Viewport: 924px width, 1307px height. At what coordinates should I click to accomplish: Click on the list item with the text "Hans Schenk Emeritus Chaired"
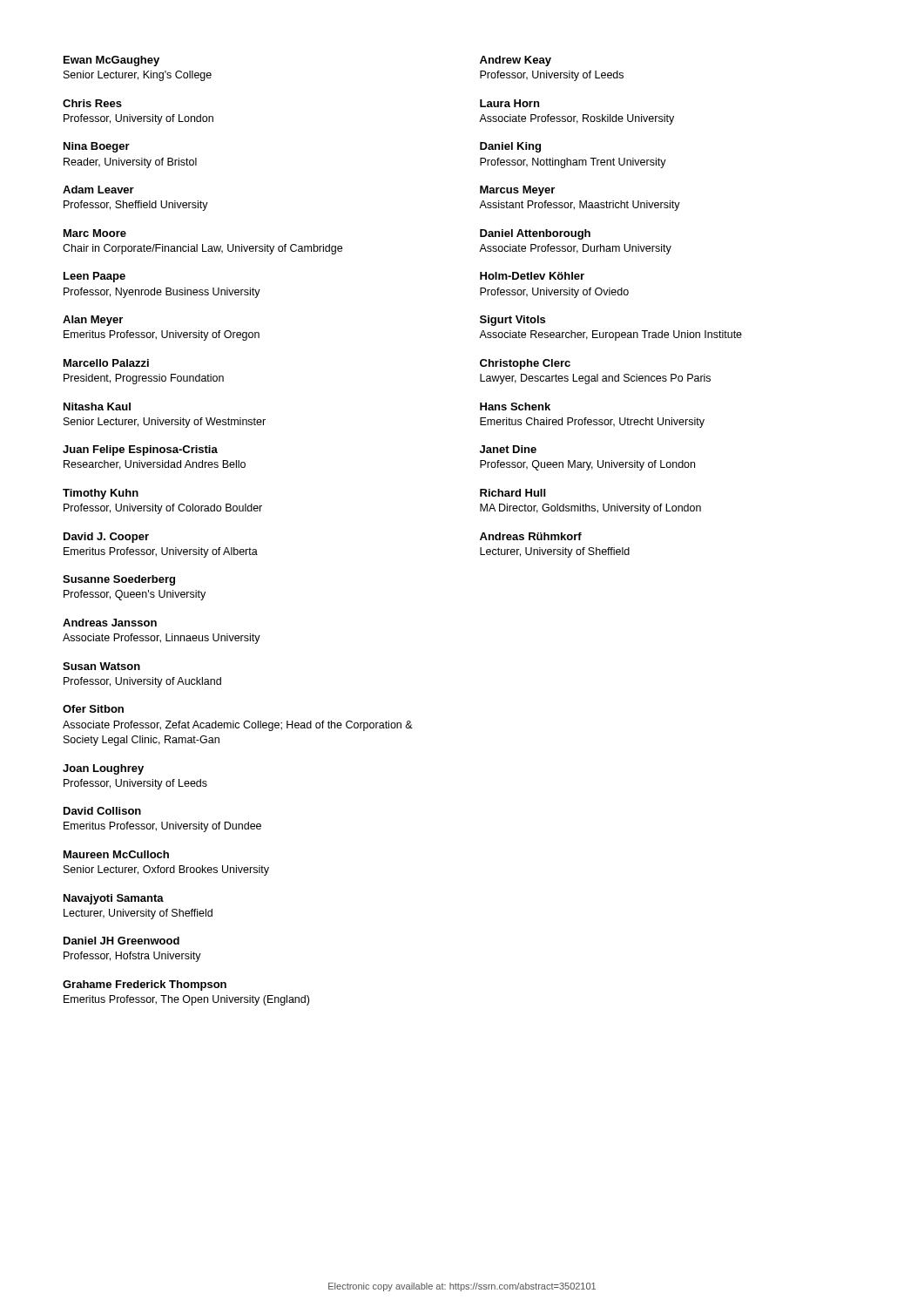(670, 414)
